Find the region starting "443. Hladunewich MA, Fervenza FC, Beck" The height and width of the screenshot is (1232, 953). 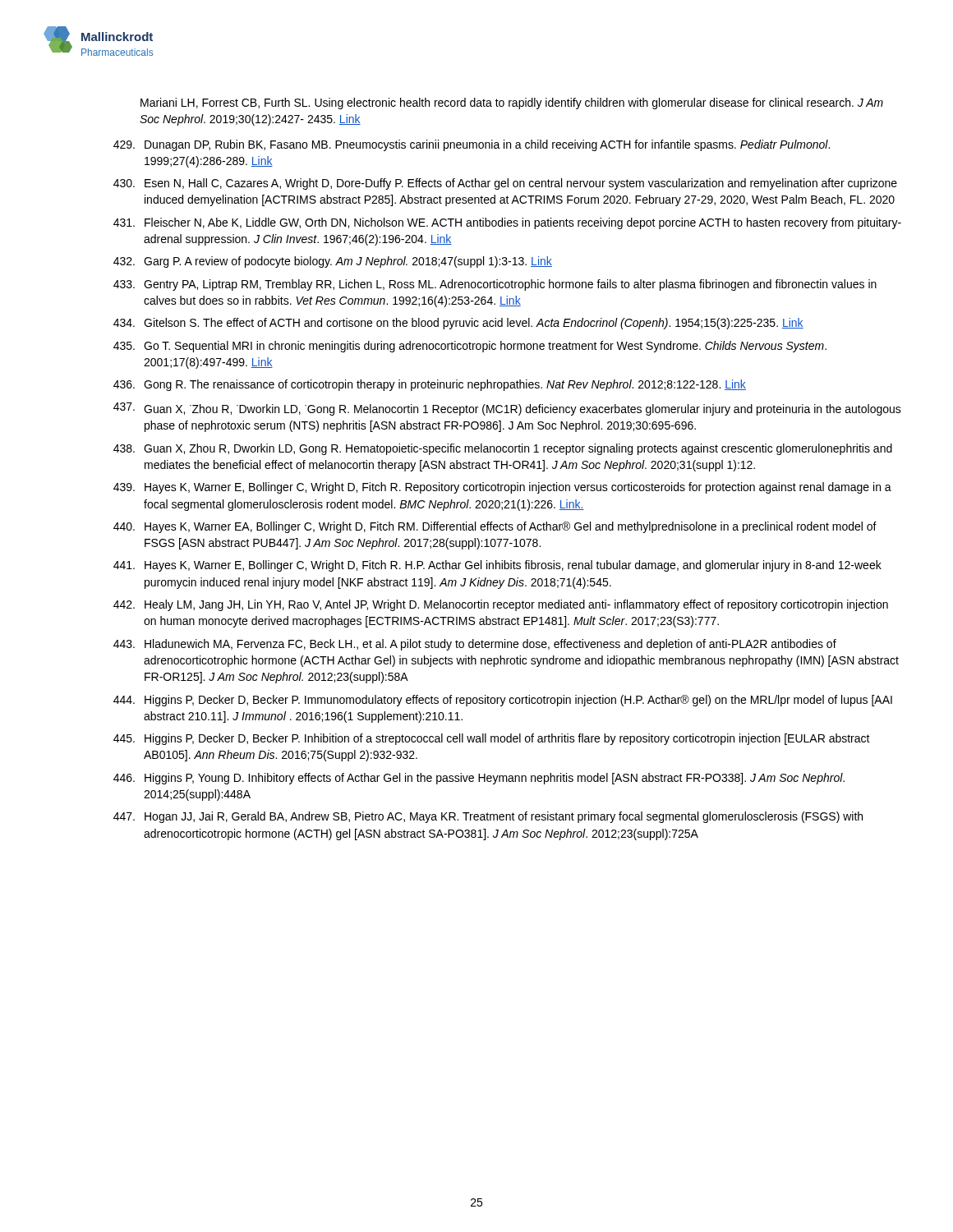pyautogui.click(x=497, y=660)
